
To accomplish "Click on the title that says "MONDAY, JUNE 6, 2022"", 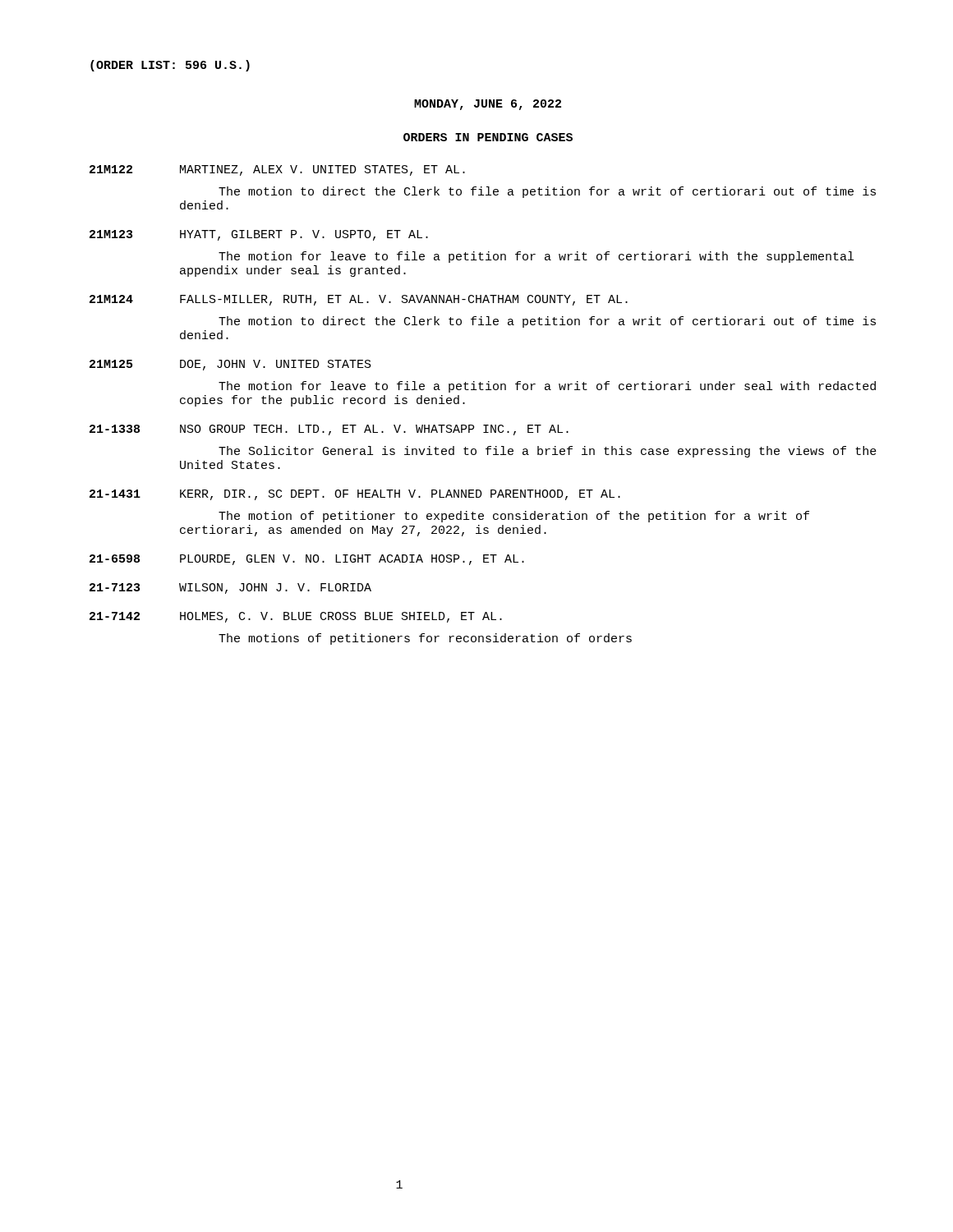I will point(488,105).
